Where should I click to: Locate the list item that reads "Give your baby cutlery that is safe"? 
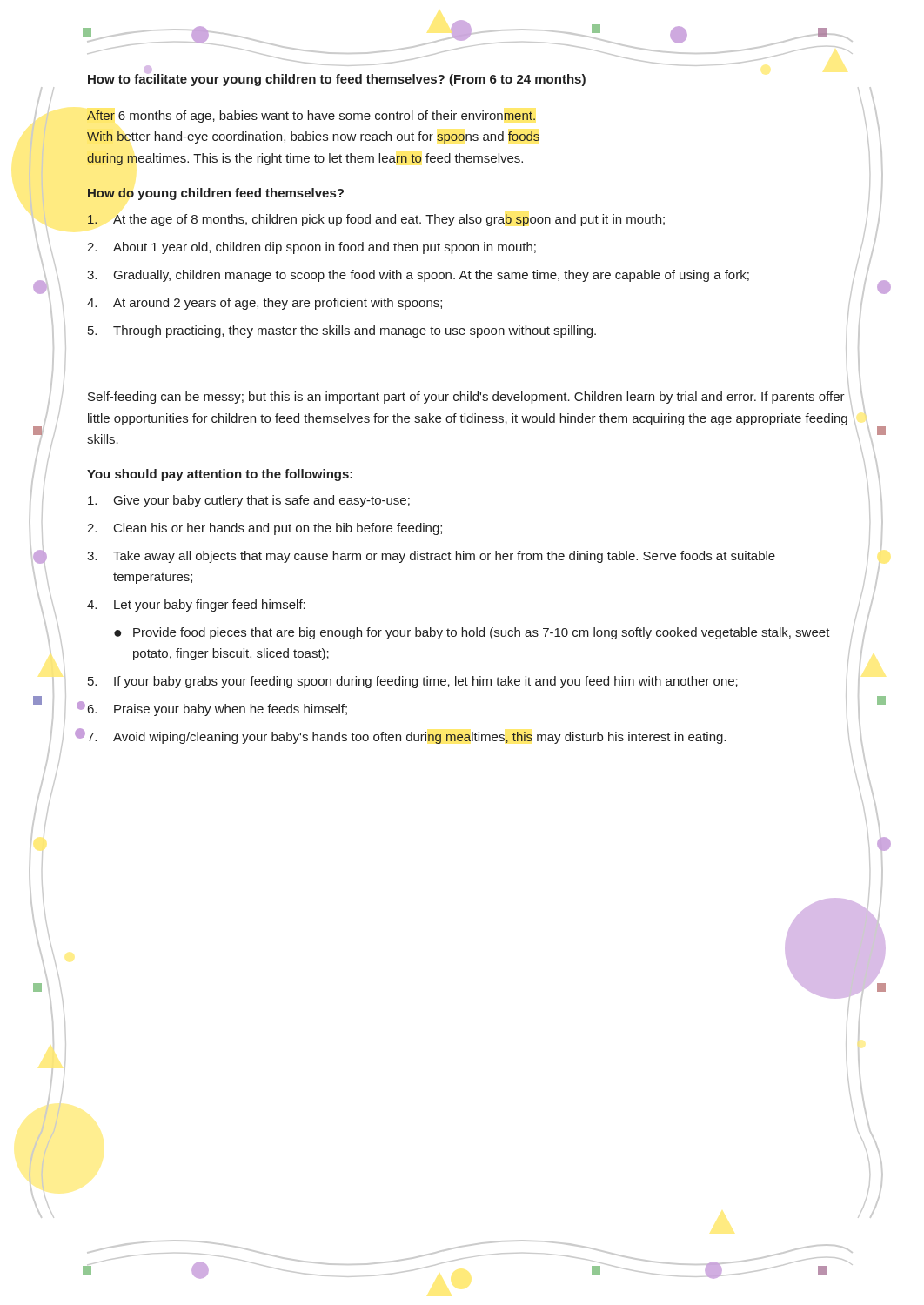coord(249,501)
